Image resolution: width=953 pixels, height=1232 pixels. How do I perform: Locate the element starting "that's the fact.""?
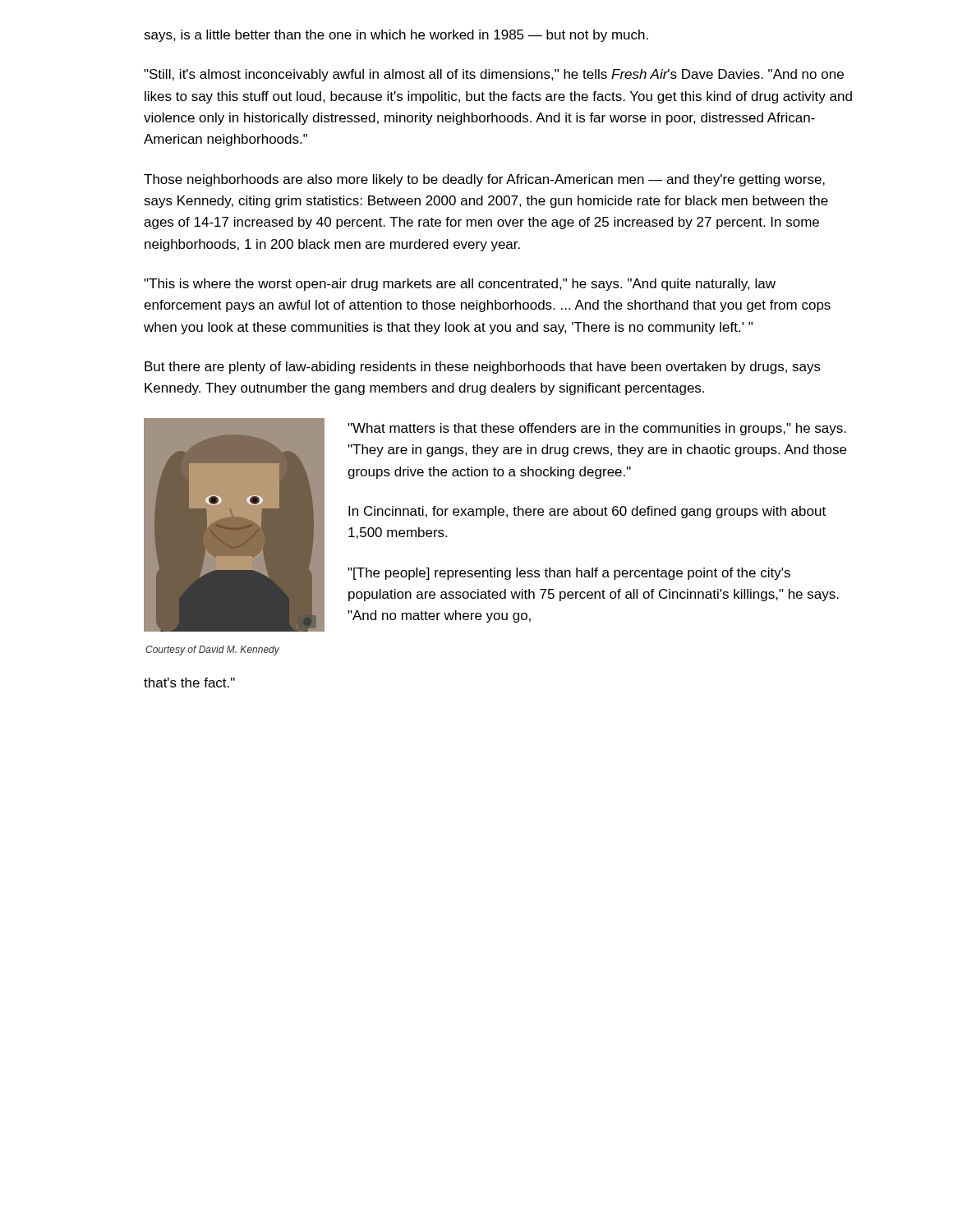pos(190,683)
